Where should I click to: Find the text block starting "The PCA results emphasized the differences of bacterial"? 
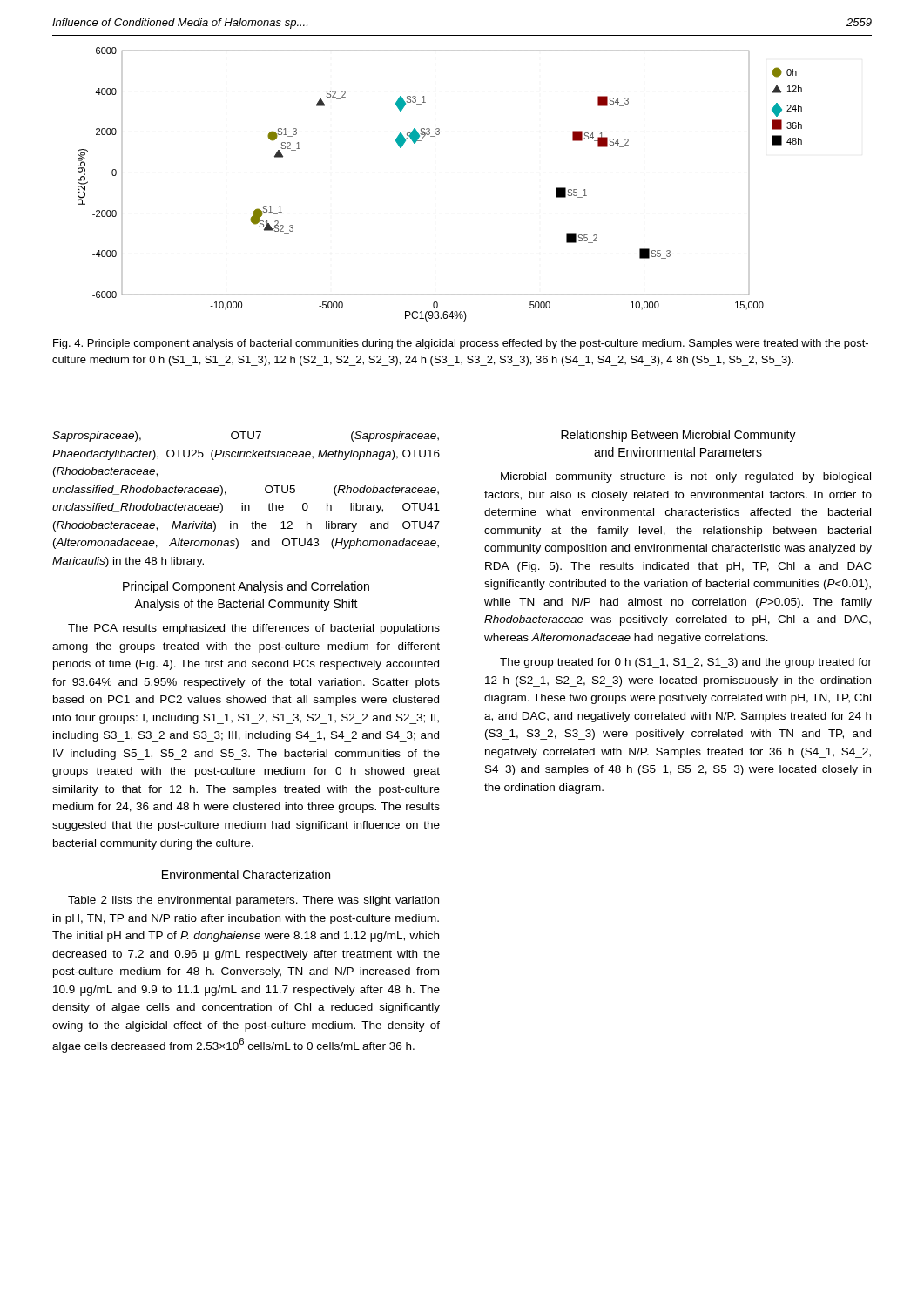click(x=246, y=736)
